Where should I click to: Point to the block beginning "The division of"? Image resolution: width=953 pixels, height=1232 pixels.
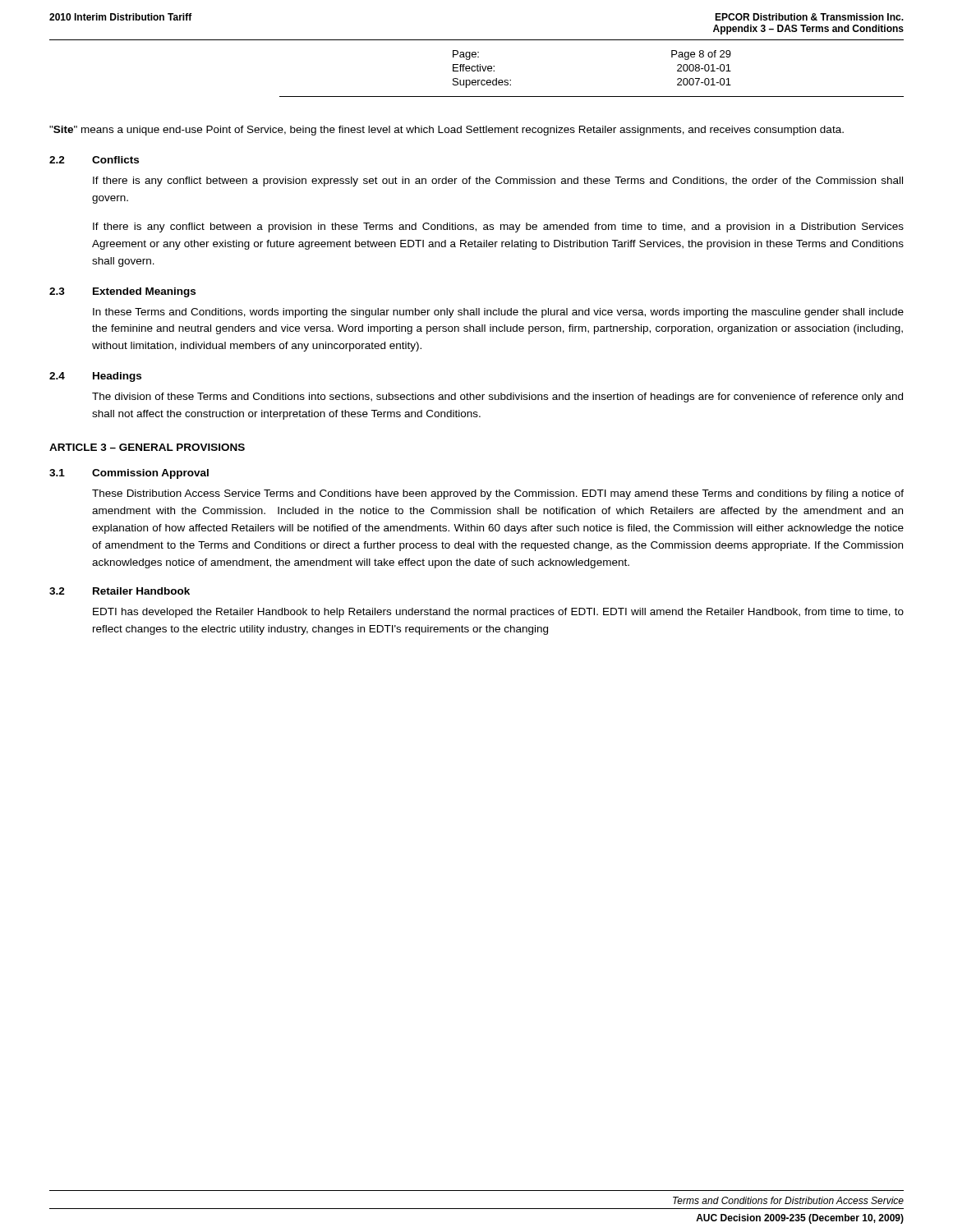pos(498,405)
